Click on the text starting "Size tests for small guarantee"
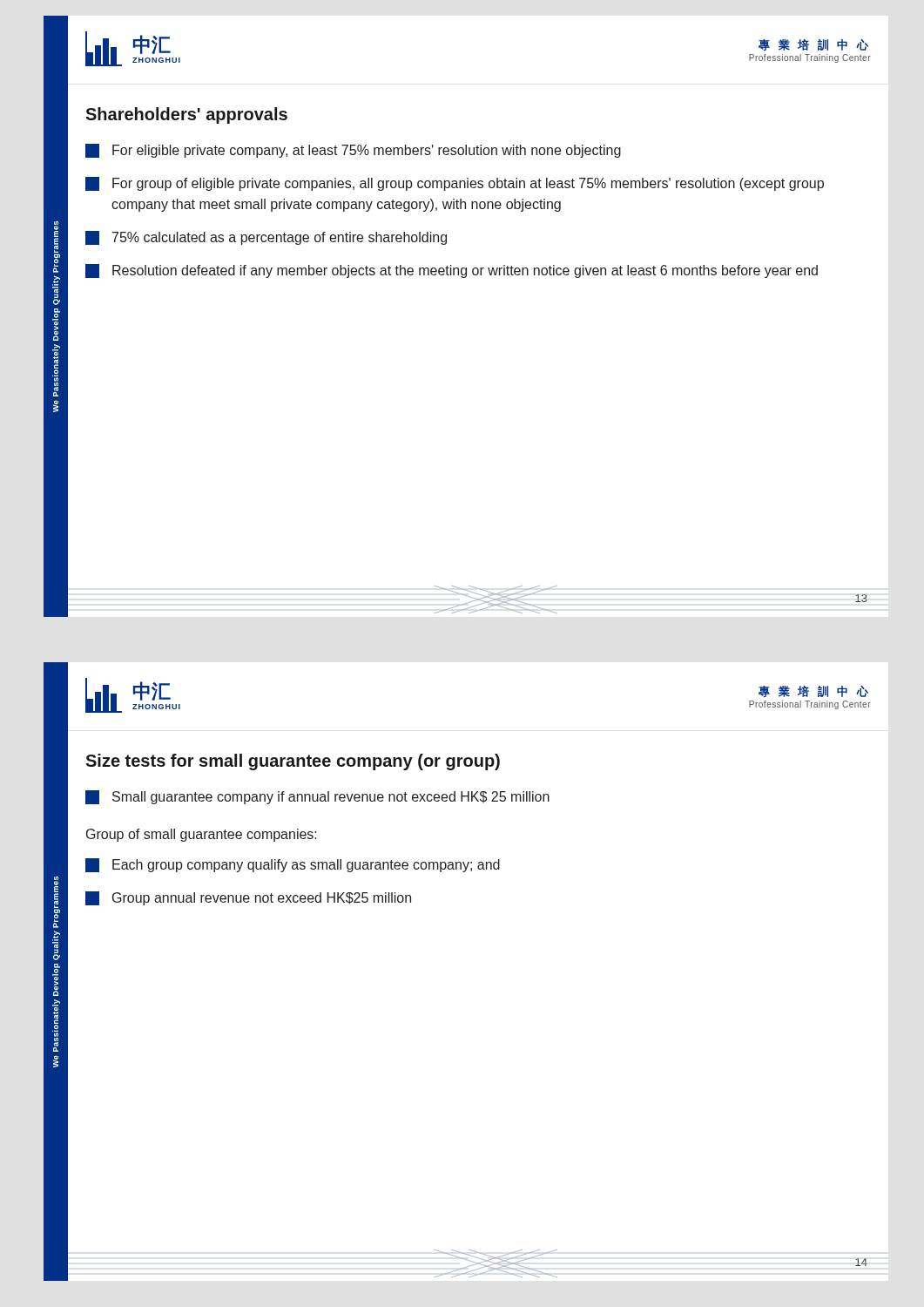This screenshot has height=1307, width=924. (293, 761)
